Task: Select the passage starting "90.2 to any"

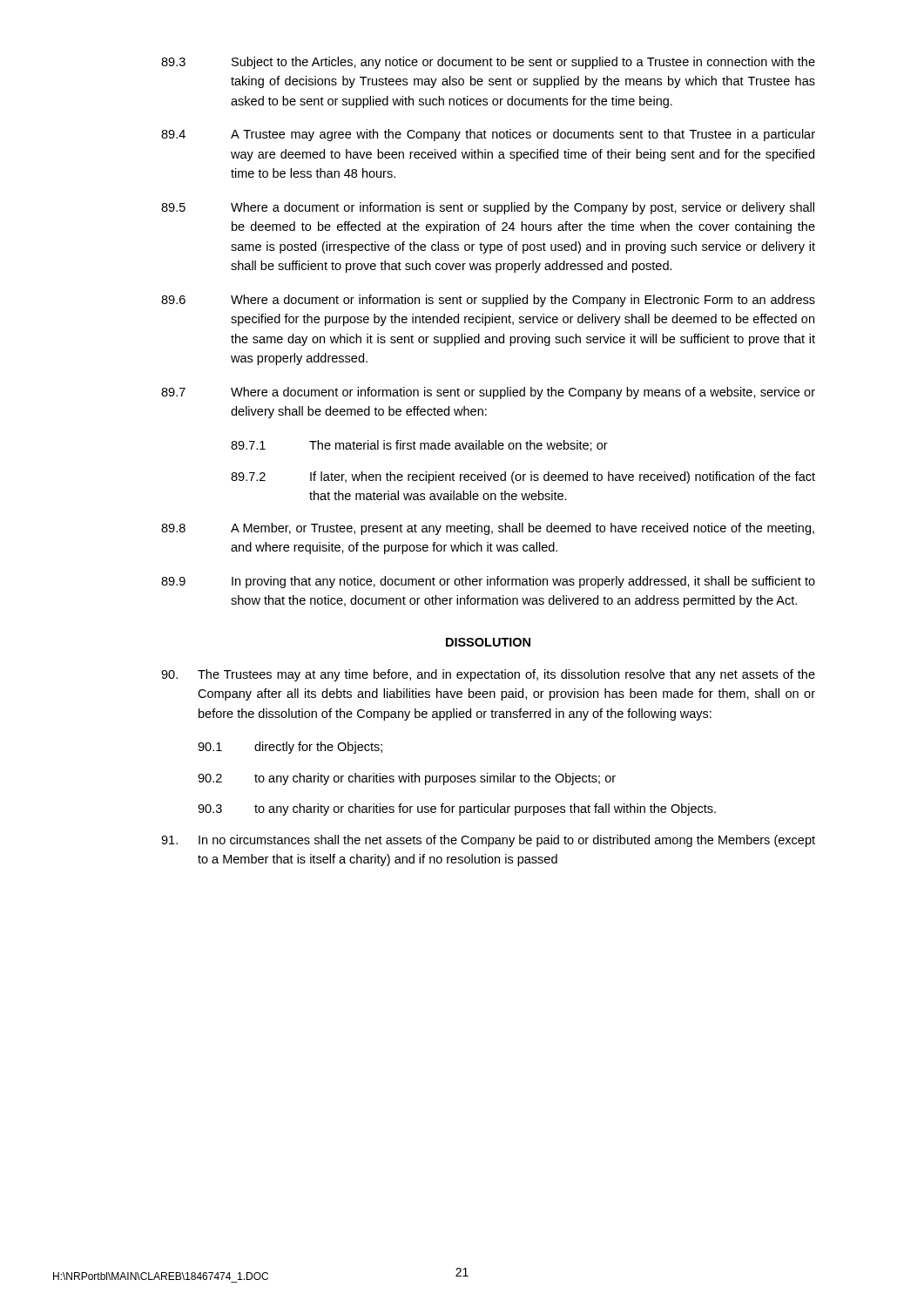Action: click(506, 778)
